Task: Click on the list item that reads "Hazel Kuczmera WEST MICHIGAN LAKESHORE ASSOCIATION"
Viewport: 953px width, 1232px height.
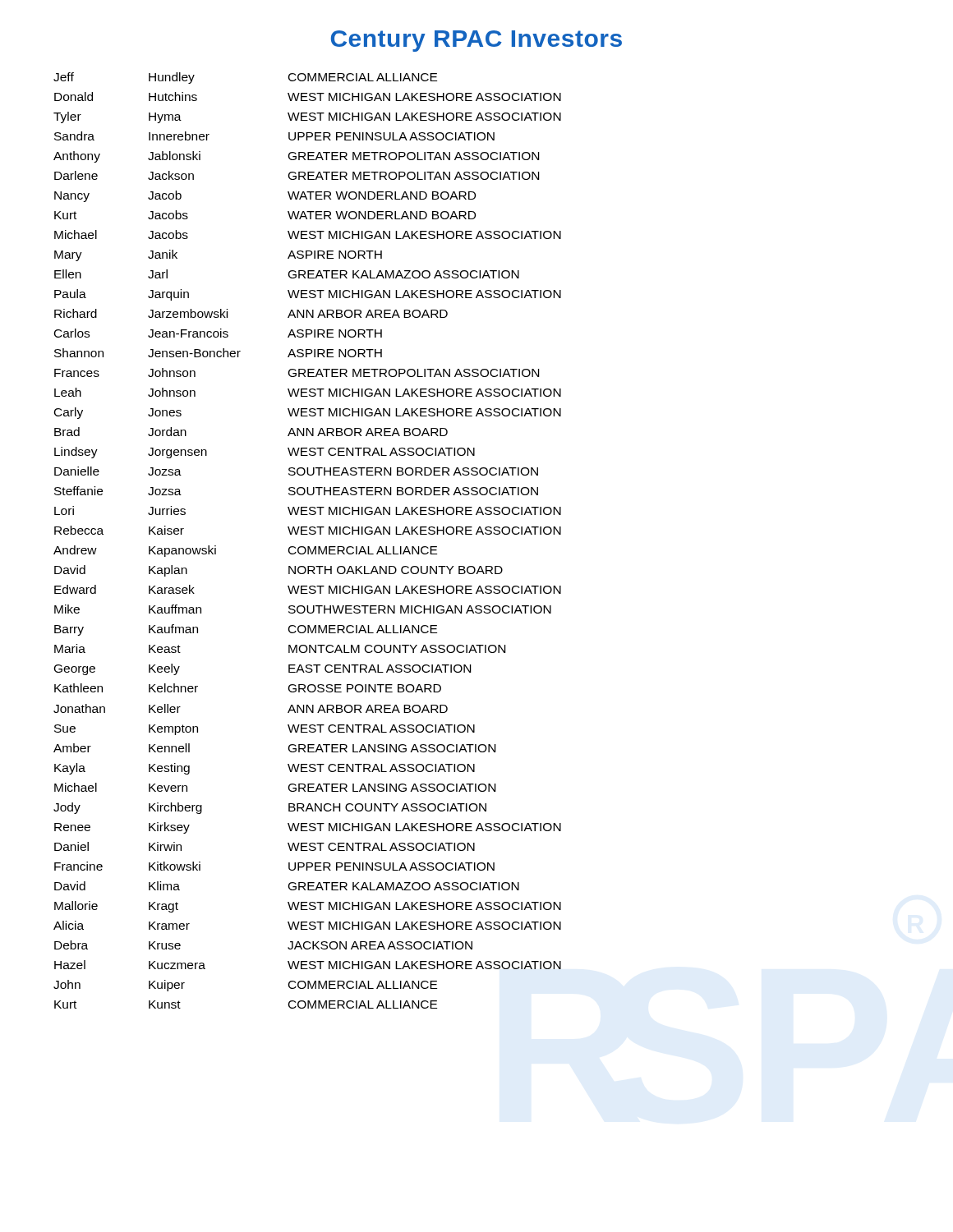Action: (307, 965)
